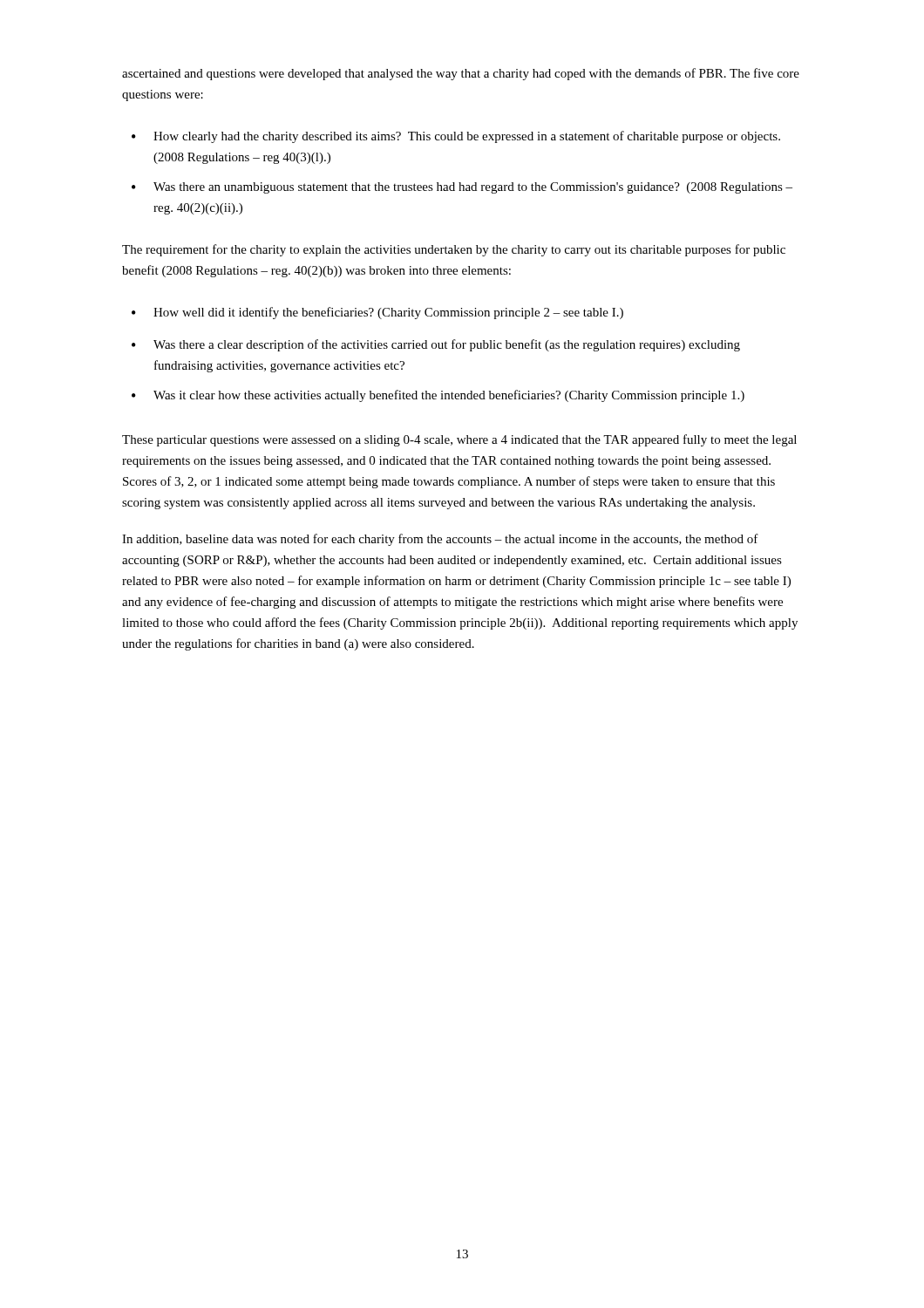Find the block on this page that starts "The requirement for the charity to explain the"
The width and height of the screenshot is (924, 1308).
(454, 260)
